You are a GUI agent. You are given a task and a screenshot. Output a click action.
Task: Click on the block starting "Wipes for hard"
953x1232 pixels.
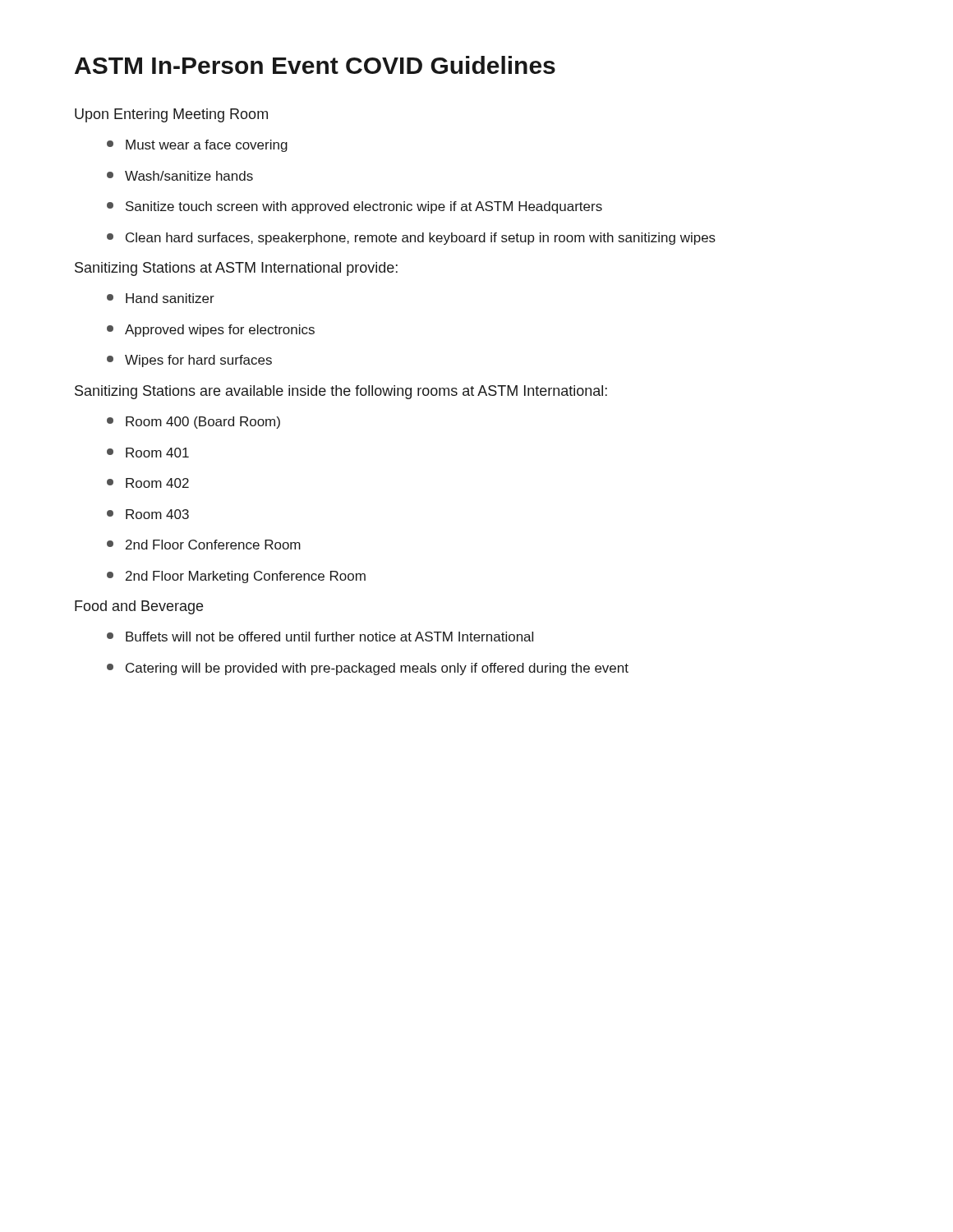pos(189,361)
